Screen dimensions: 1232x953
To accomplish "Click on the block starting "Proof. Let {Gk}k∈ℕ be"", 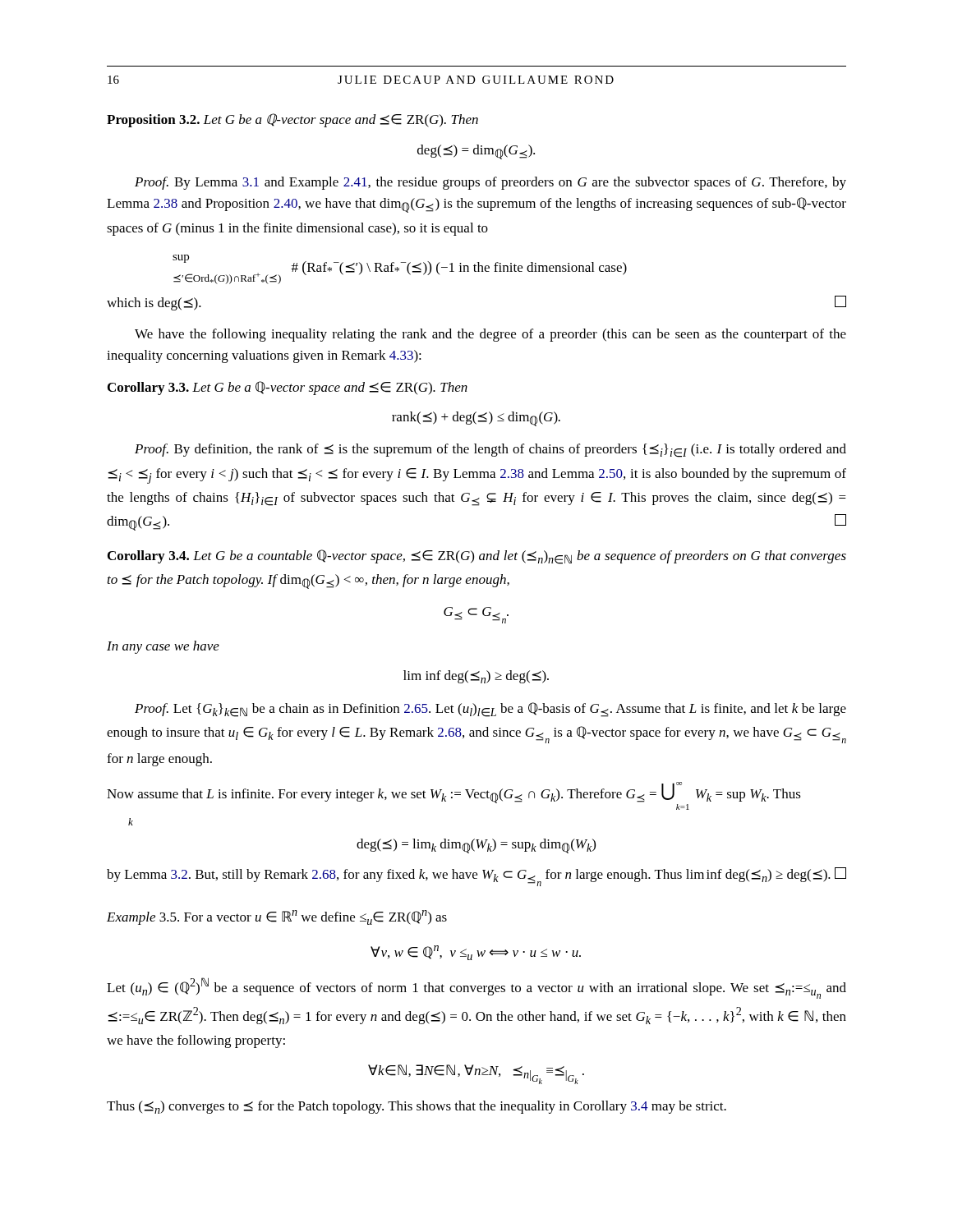I will 476,734.
